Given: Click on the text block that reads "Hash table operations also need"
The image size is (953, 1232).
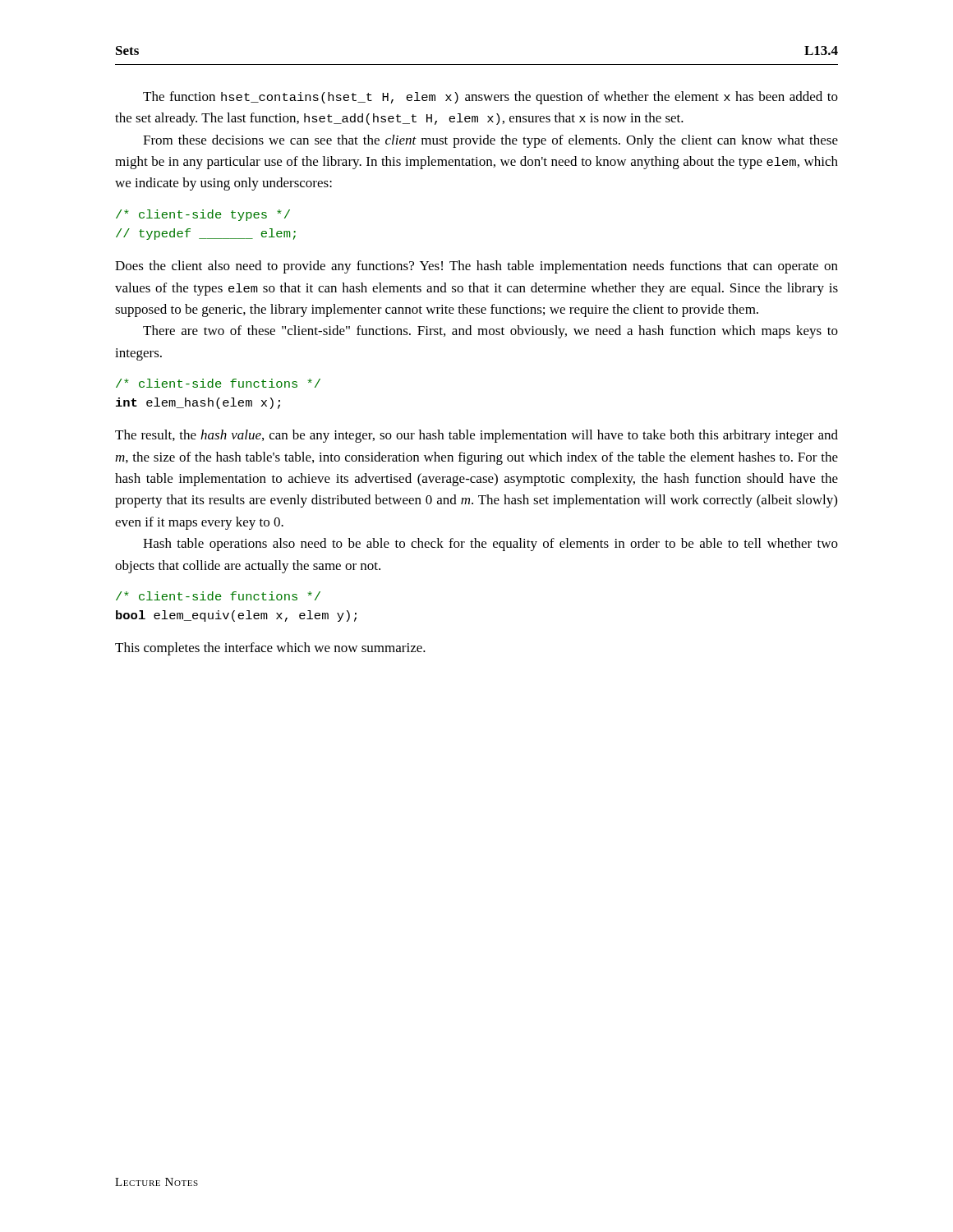Looking at the screenshot, I should (x=476, y=555).
